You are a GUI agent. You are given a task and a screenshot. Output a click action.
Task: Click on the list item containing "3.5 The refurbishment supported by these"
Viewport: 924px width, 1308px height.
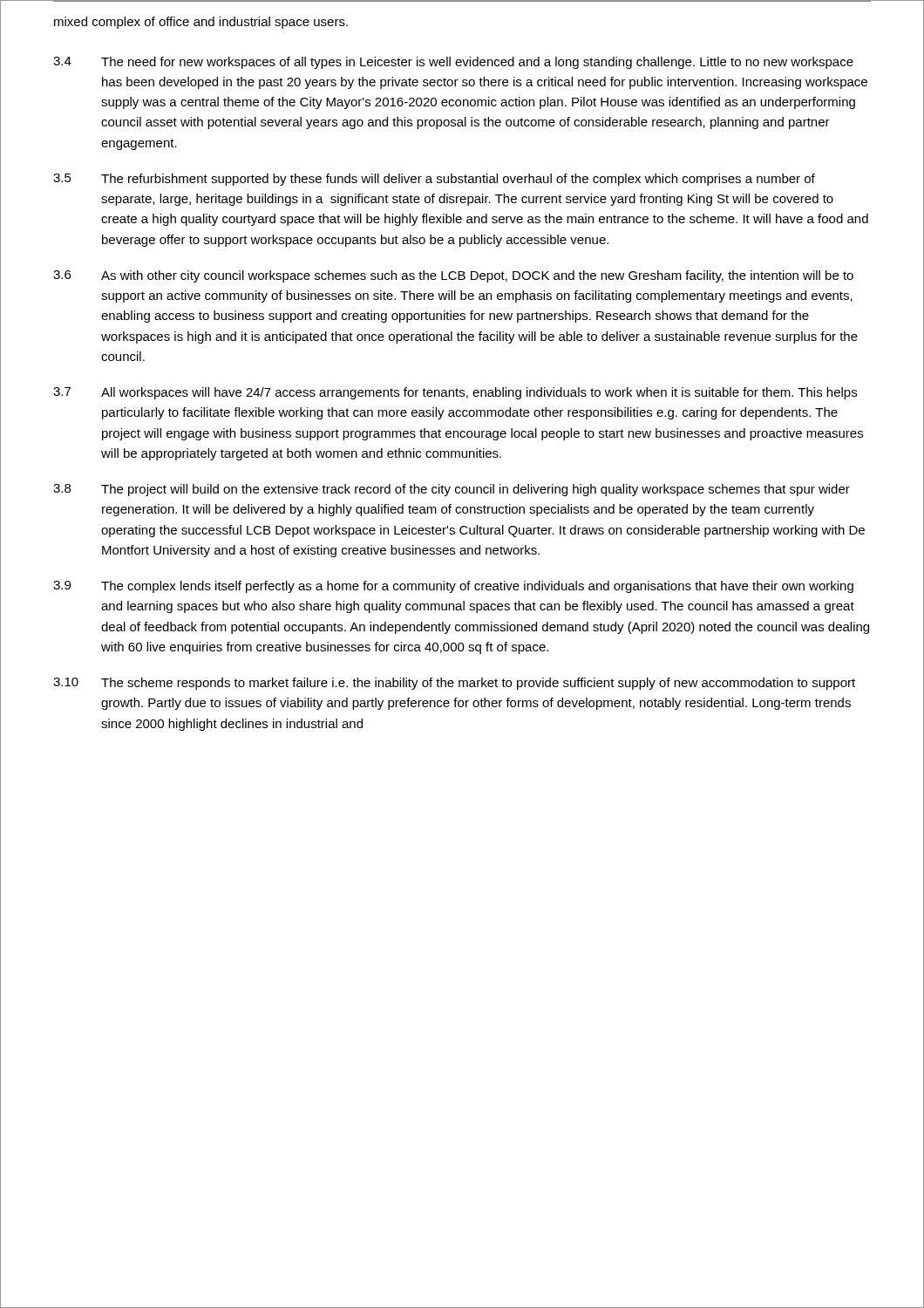pyautogui.click(x=462, y=209)
